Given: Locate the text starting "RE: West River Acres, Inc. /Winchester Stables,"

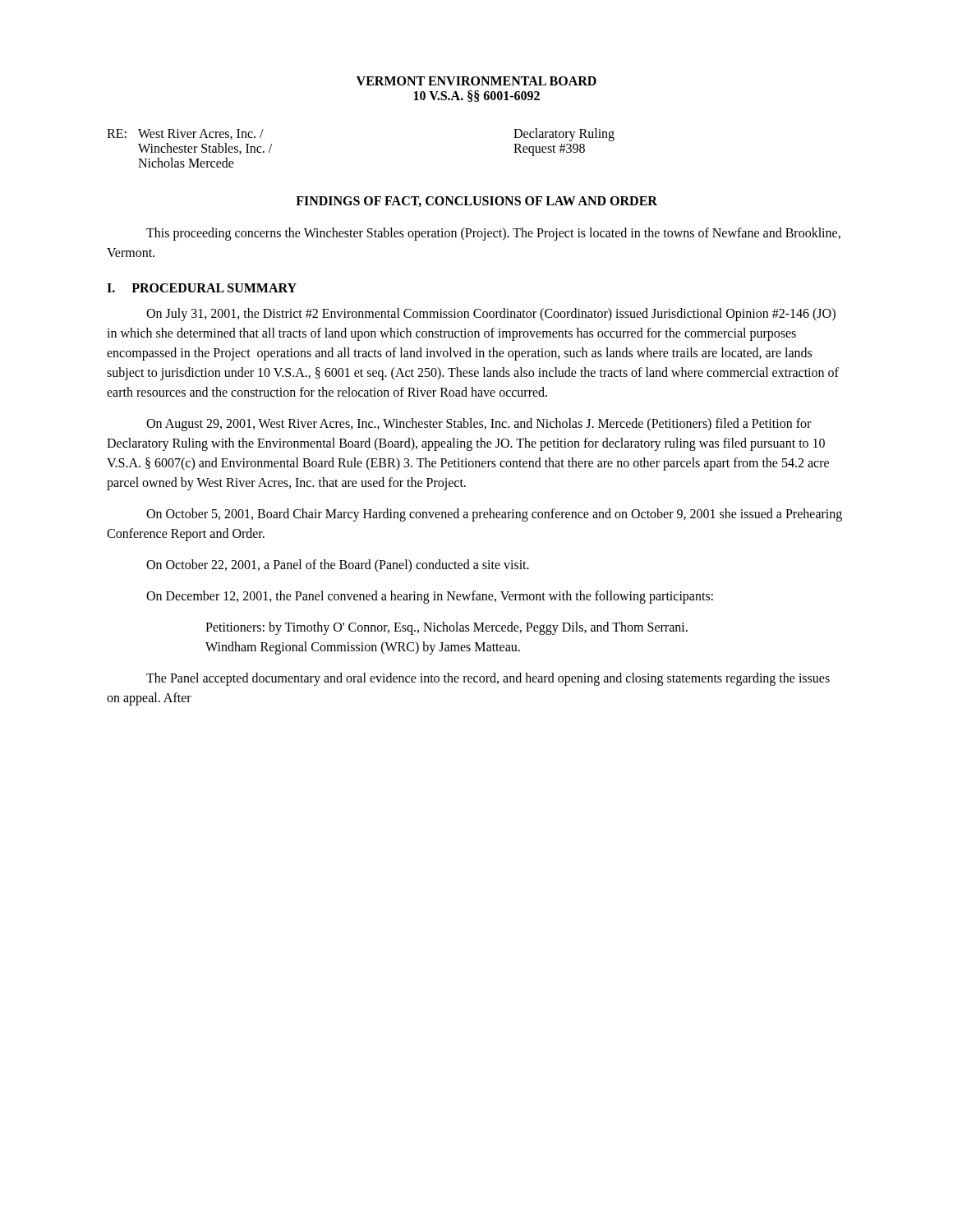Looking at the screenshot, I should click(182, 134).
